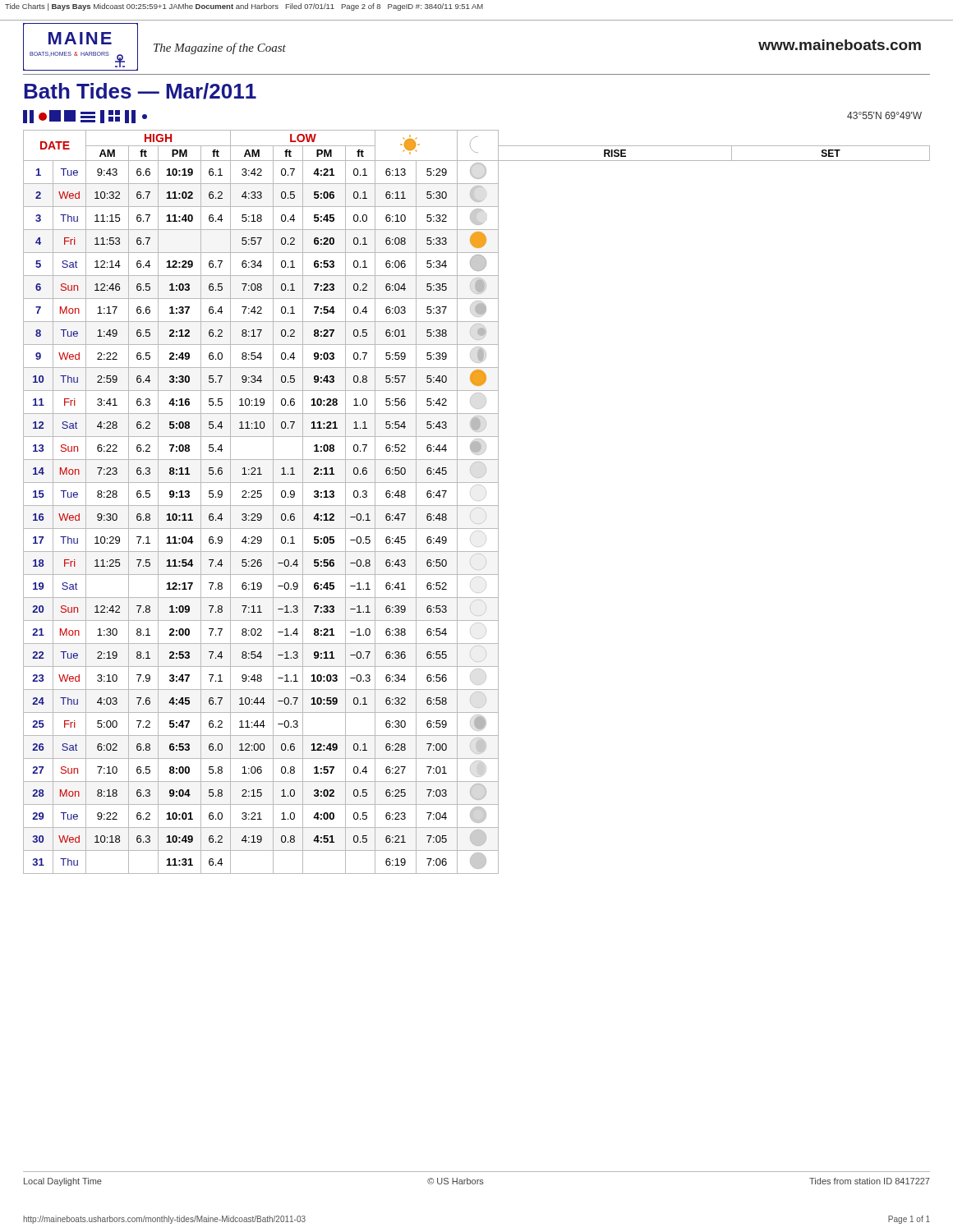Navigate to the block starting "Local Daylight Time ©"

pyautogui.click(x=476, y=1181)
